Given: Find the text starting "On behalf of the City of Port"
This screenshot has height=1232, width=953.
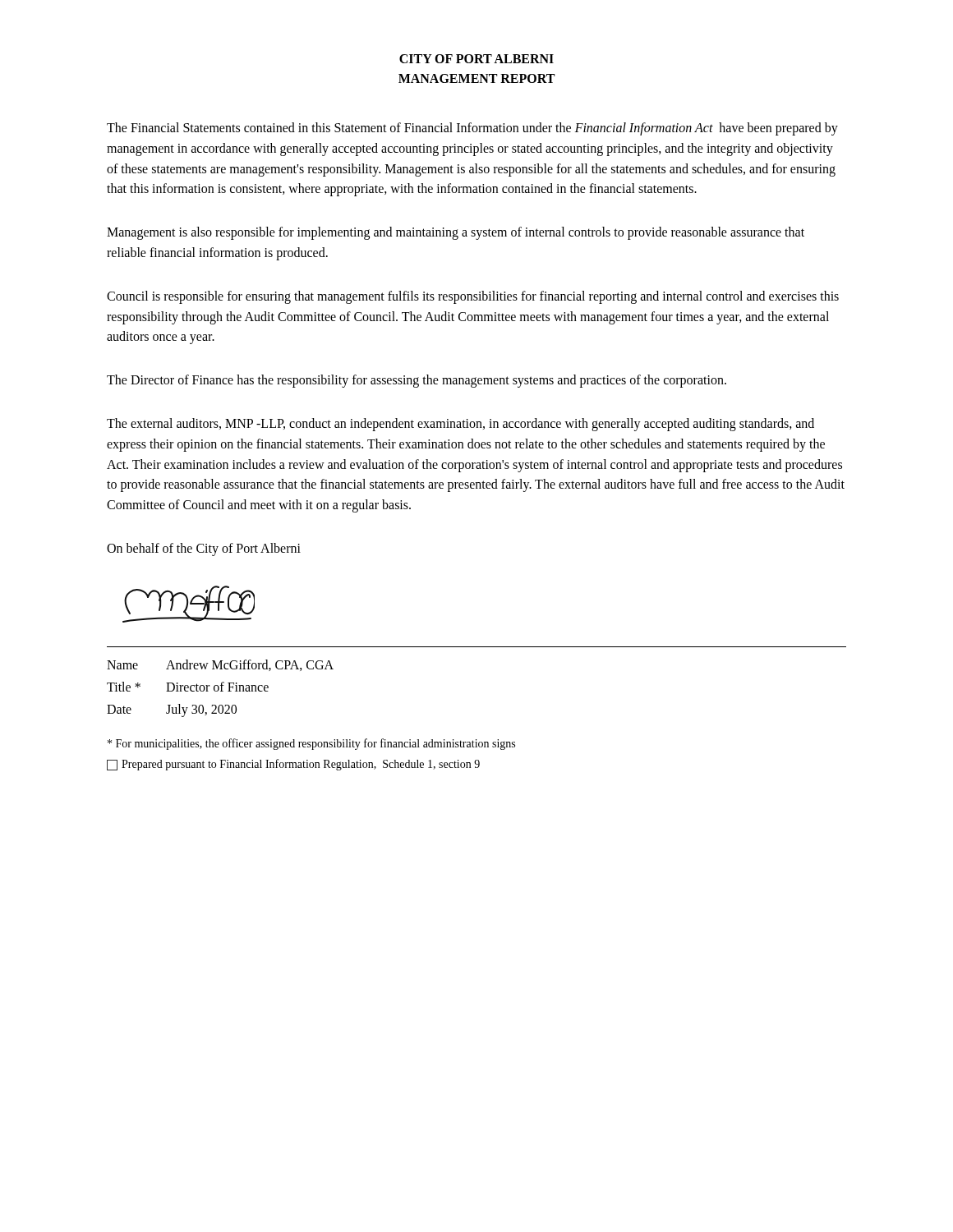Looking at the screenshot, I should point(204,548).
